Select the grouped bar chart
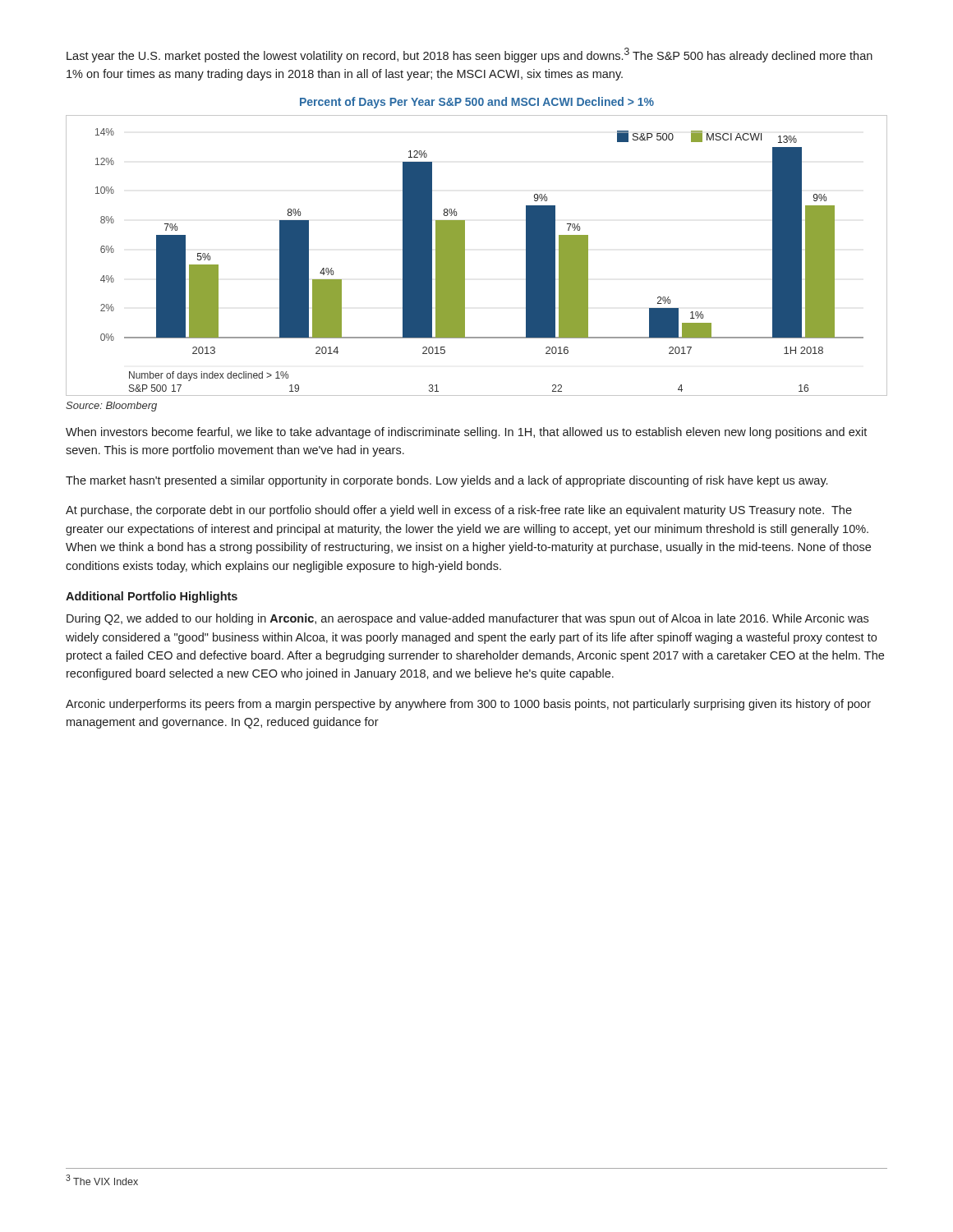 (x=476, y=255)
